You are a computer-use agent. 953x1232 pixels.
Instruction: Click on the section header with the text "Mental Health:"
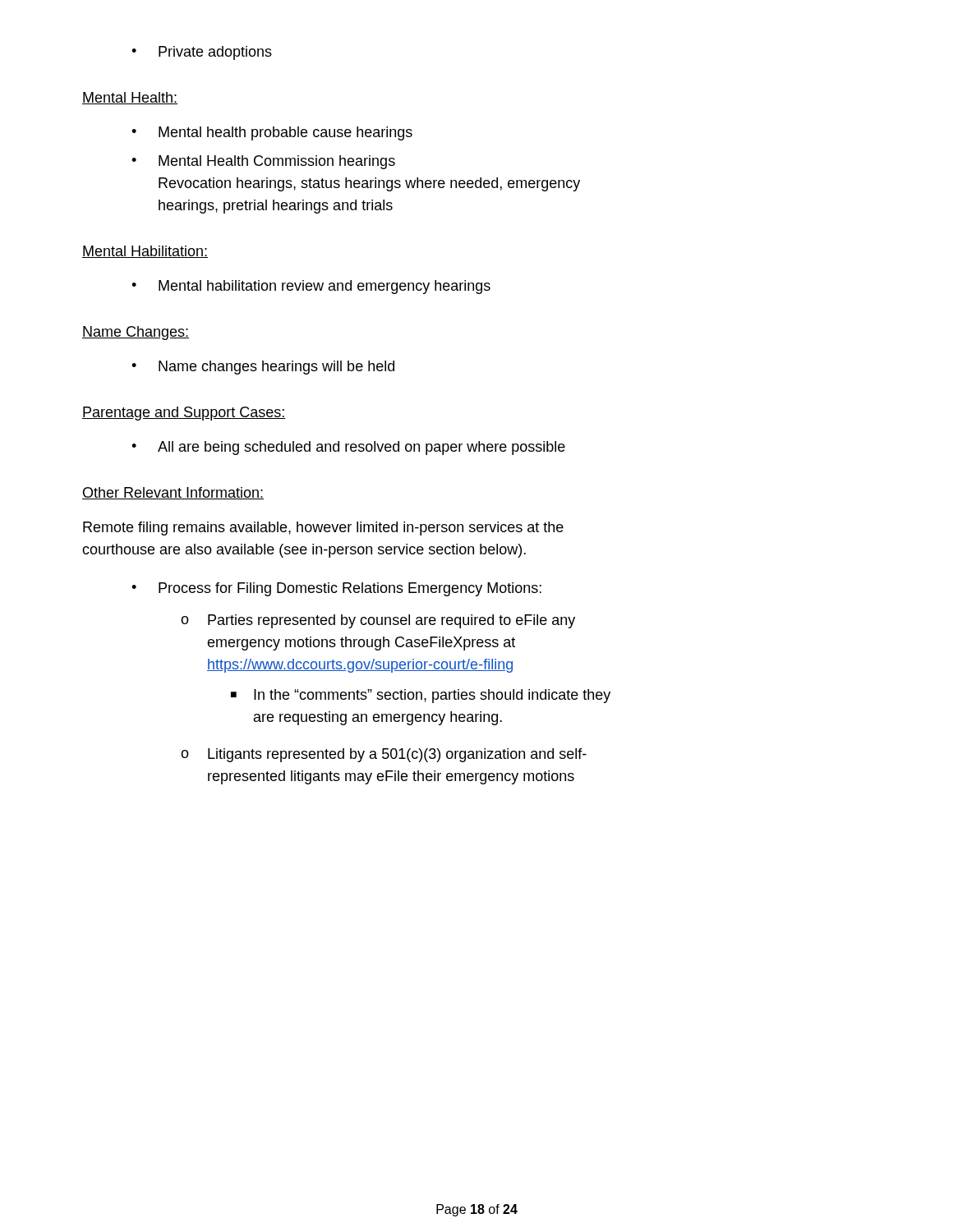[130, 98]
